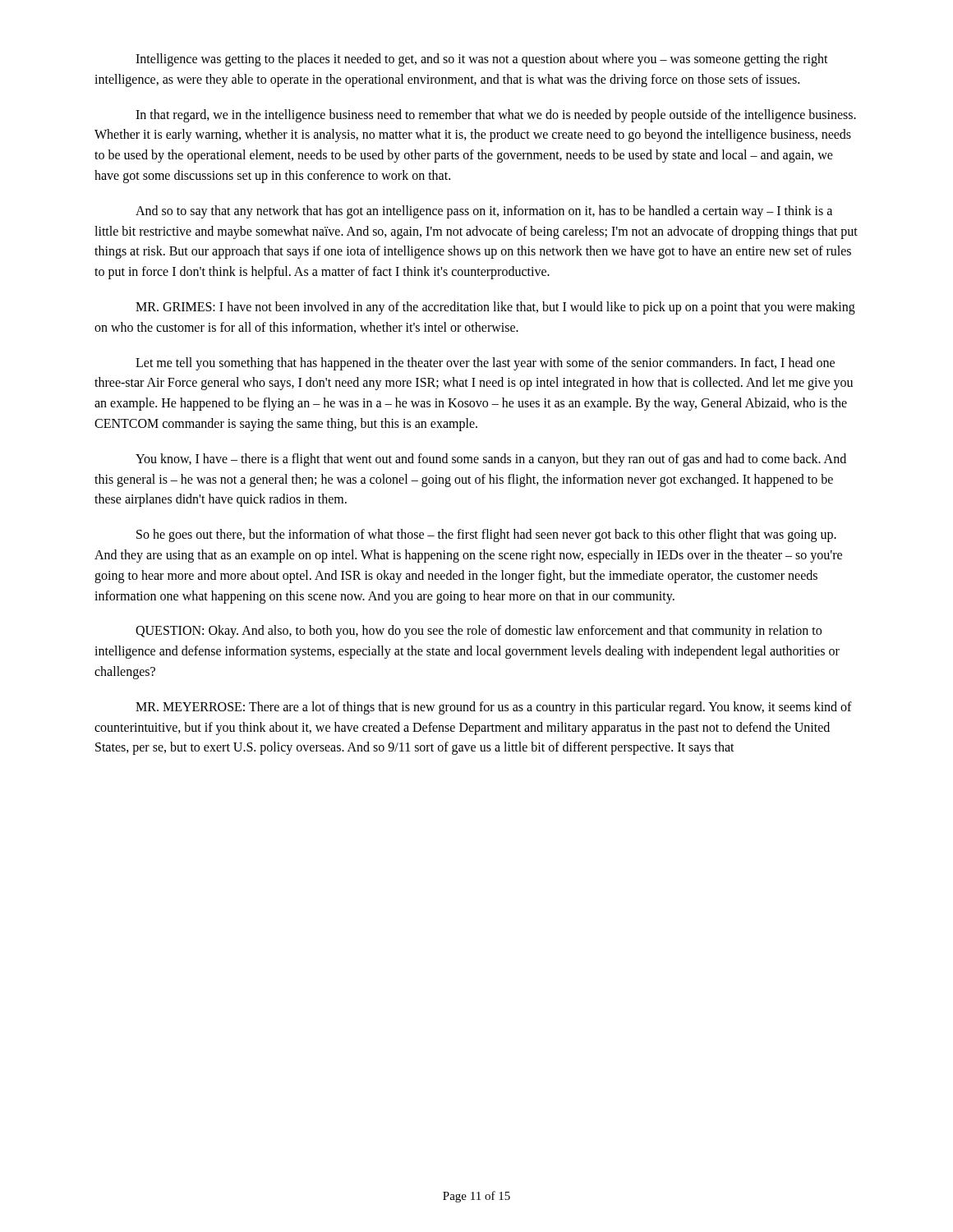The image size is (953, 1232).
Task: Click on the passage starting "QUESTION: Okay. And also,"
Action: pyautogui.click(x=467, y=651)
